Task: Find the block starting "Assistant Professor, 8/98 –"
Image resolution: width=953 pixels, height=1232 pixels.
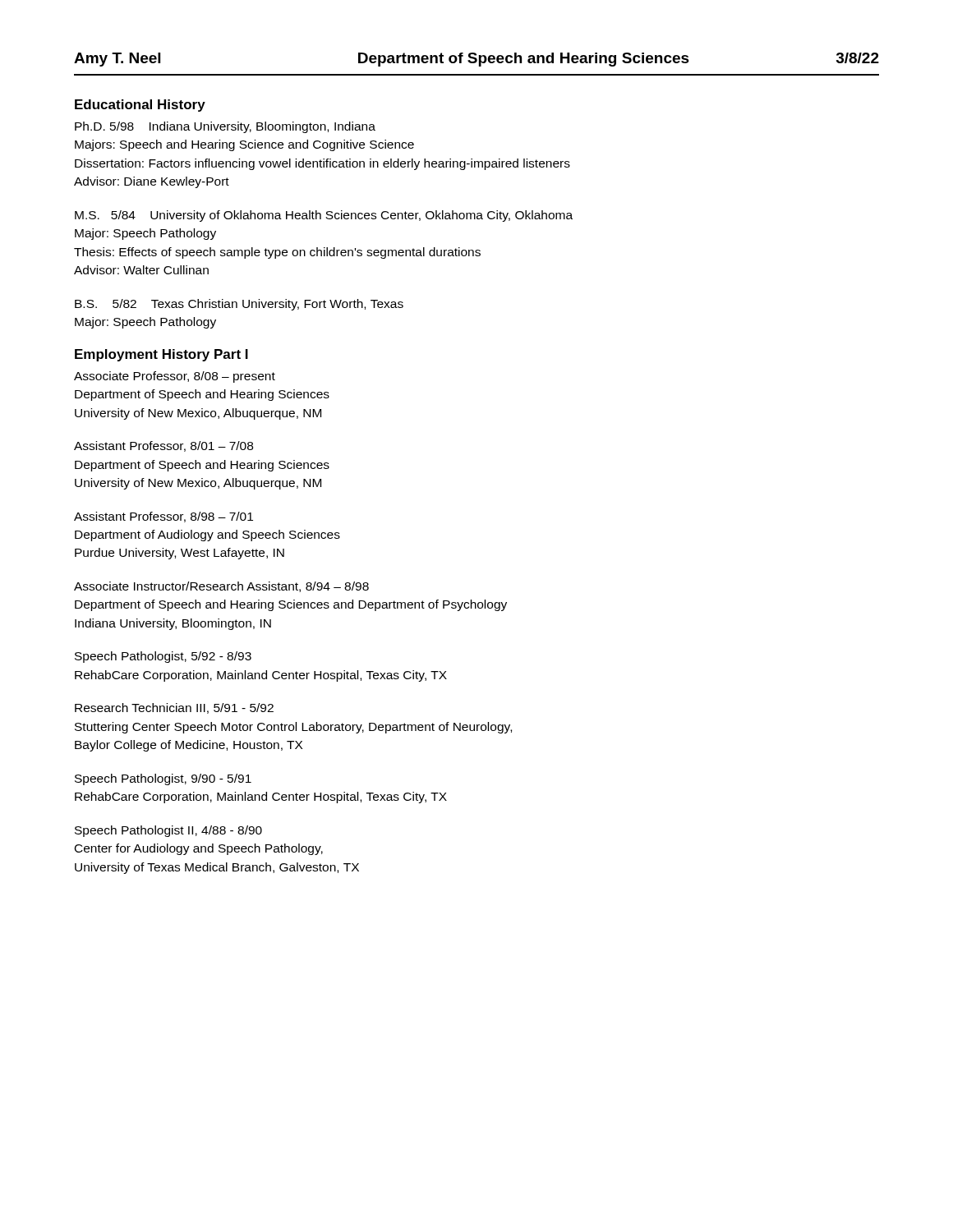Action: [163, 517]
